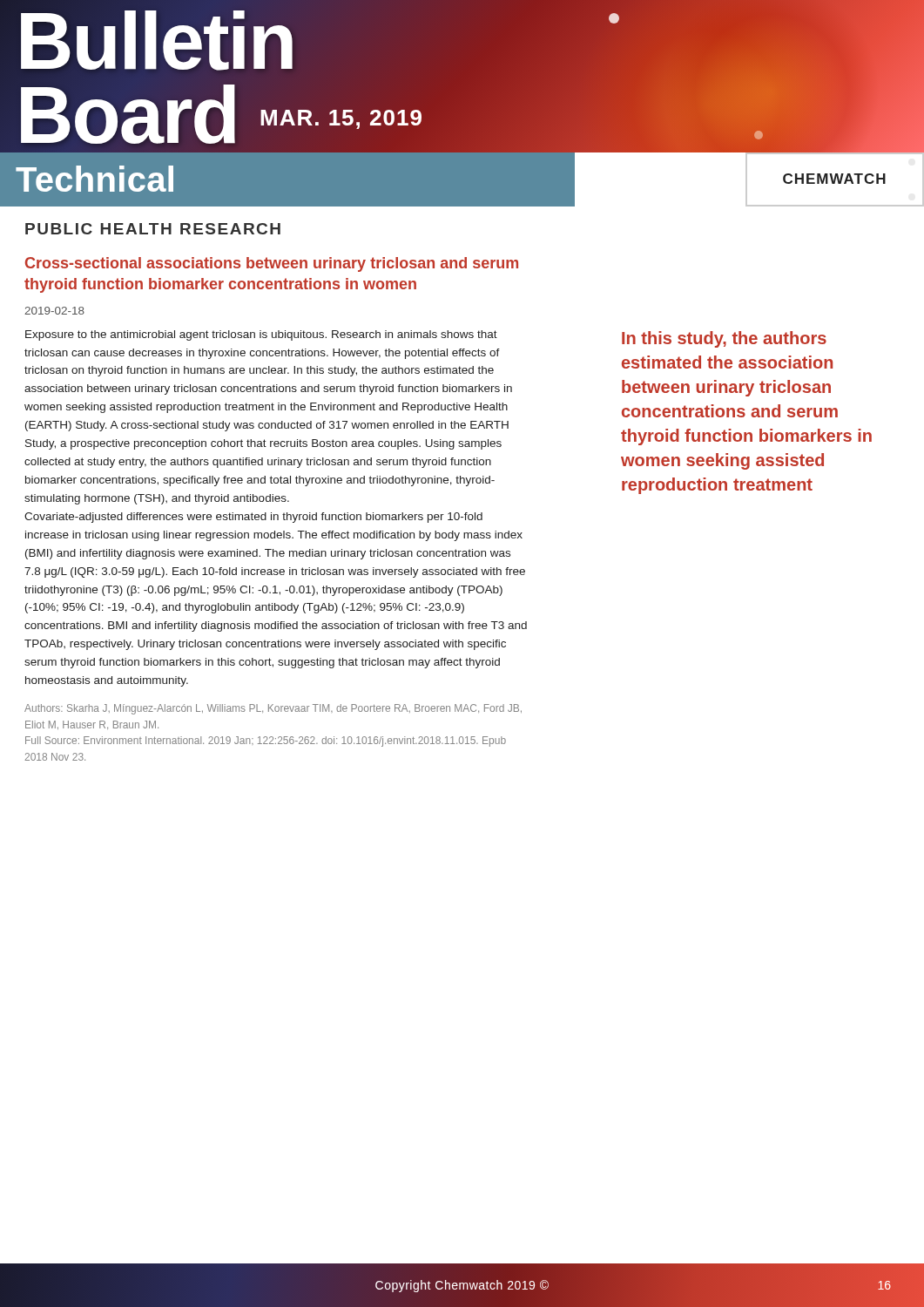Find the block starting "Exposure to the antimicrobial agent triclosan"
The image size is (924, 1307).
click(x=276, y=507)
